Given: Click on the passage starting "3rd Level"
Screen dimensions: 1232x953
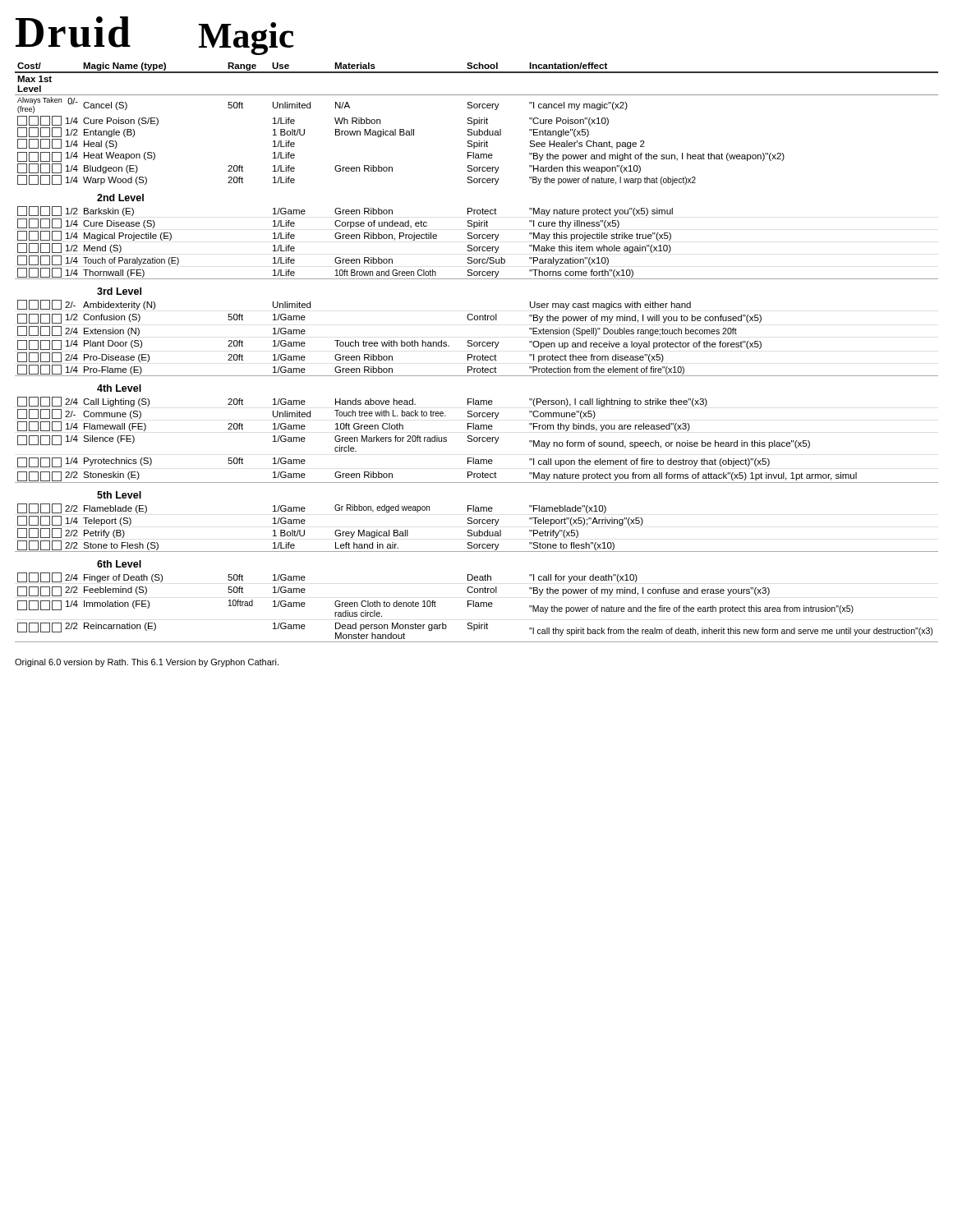Looking at the screenshot, I should tap(119, 291).
